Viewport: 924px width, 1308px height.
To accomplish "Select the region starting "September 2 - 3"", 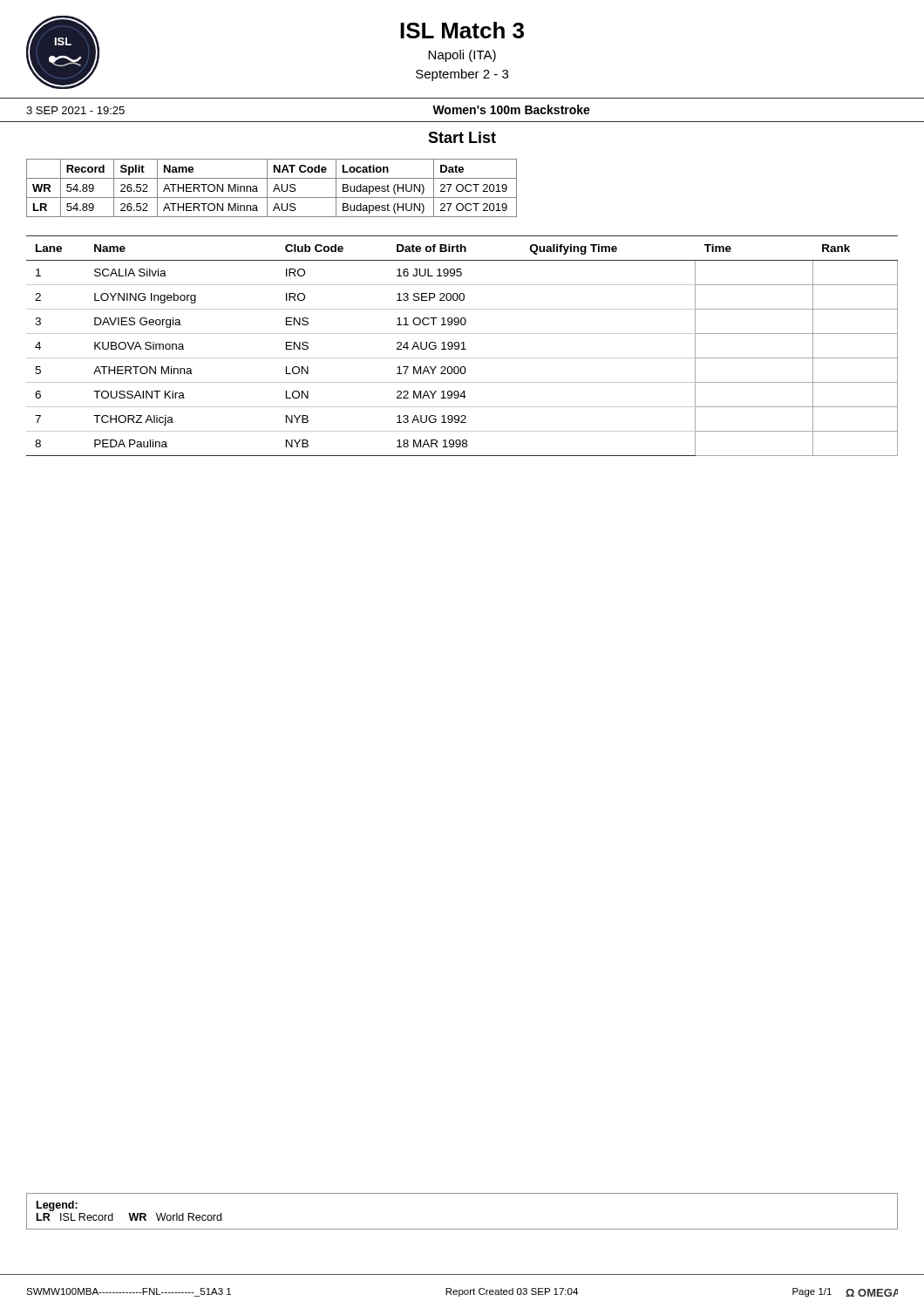I will pos(462,74).
